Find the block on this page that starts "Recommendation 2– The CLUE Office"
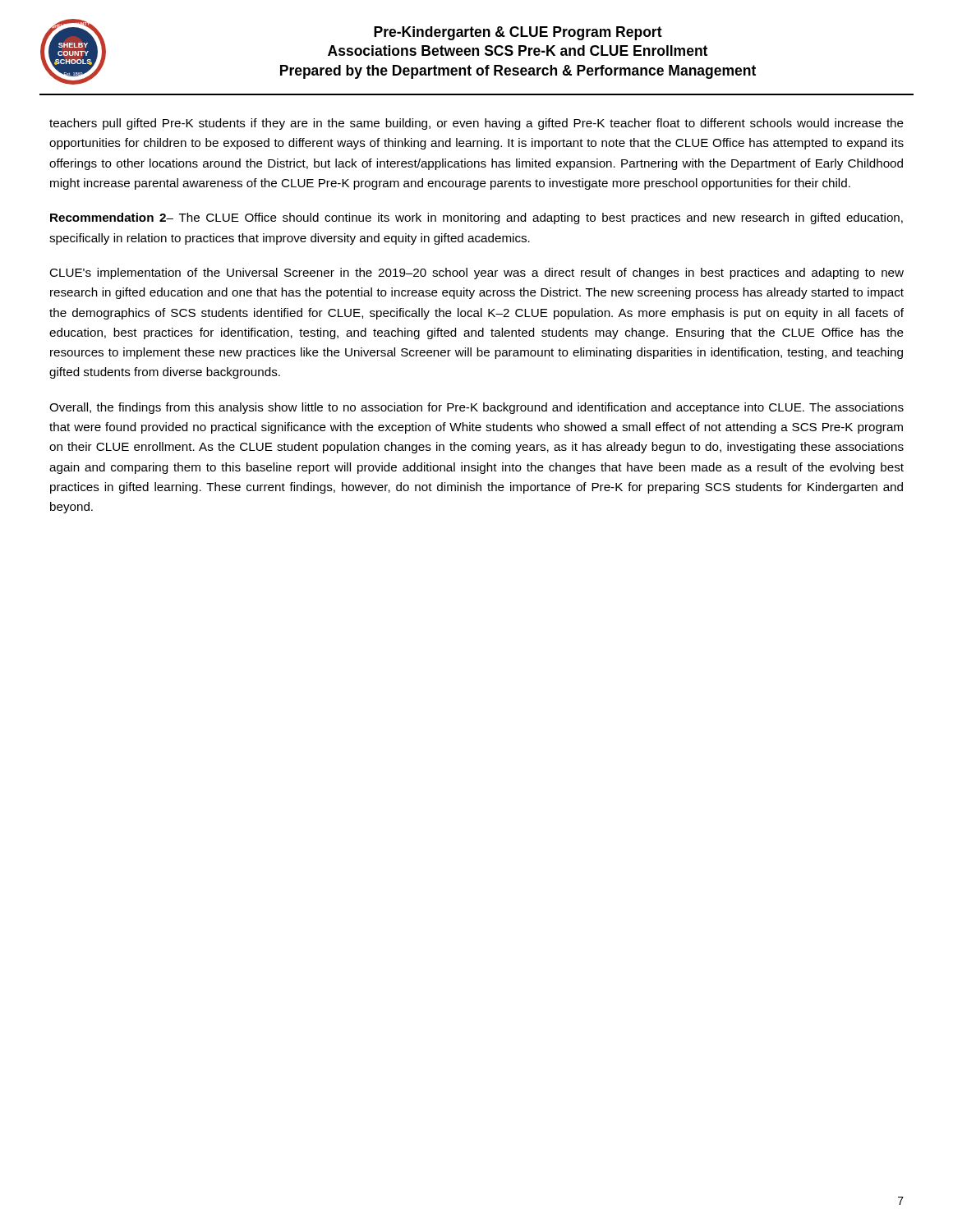Screen dimensions: 1232x953 476,227
